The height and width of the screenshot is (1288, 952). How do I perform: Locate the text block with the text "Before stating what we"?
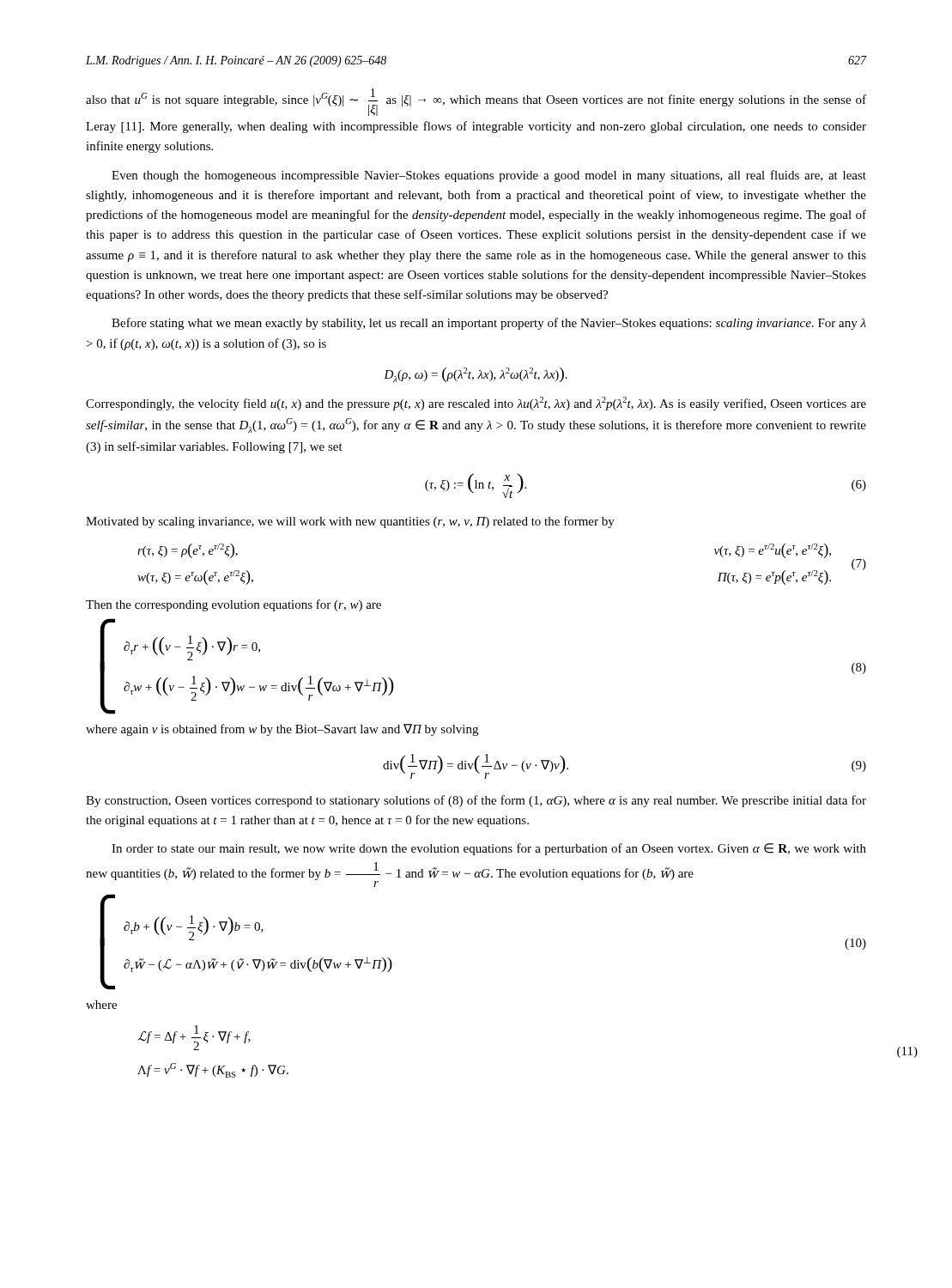476,333
